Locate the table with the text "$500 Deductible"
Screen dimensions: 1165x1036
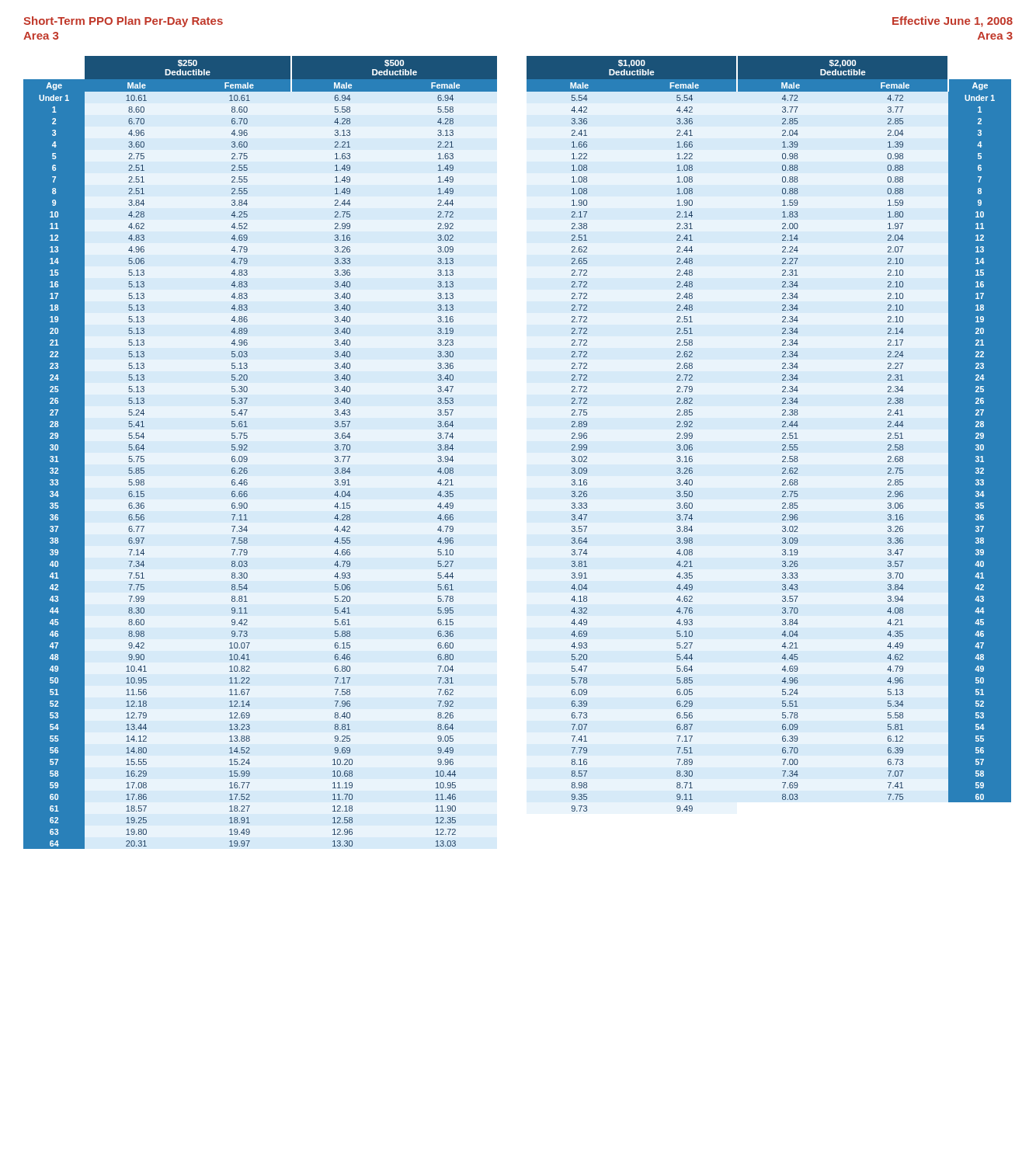(260, 452)
